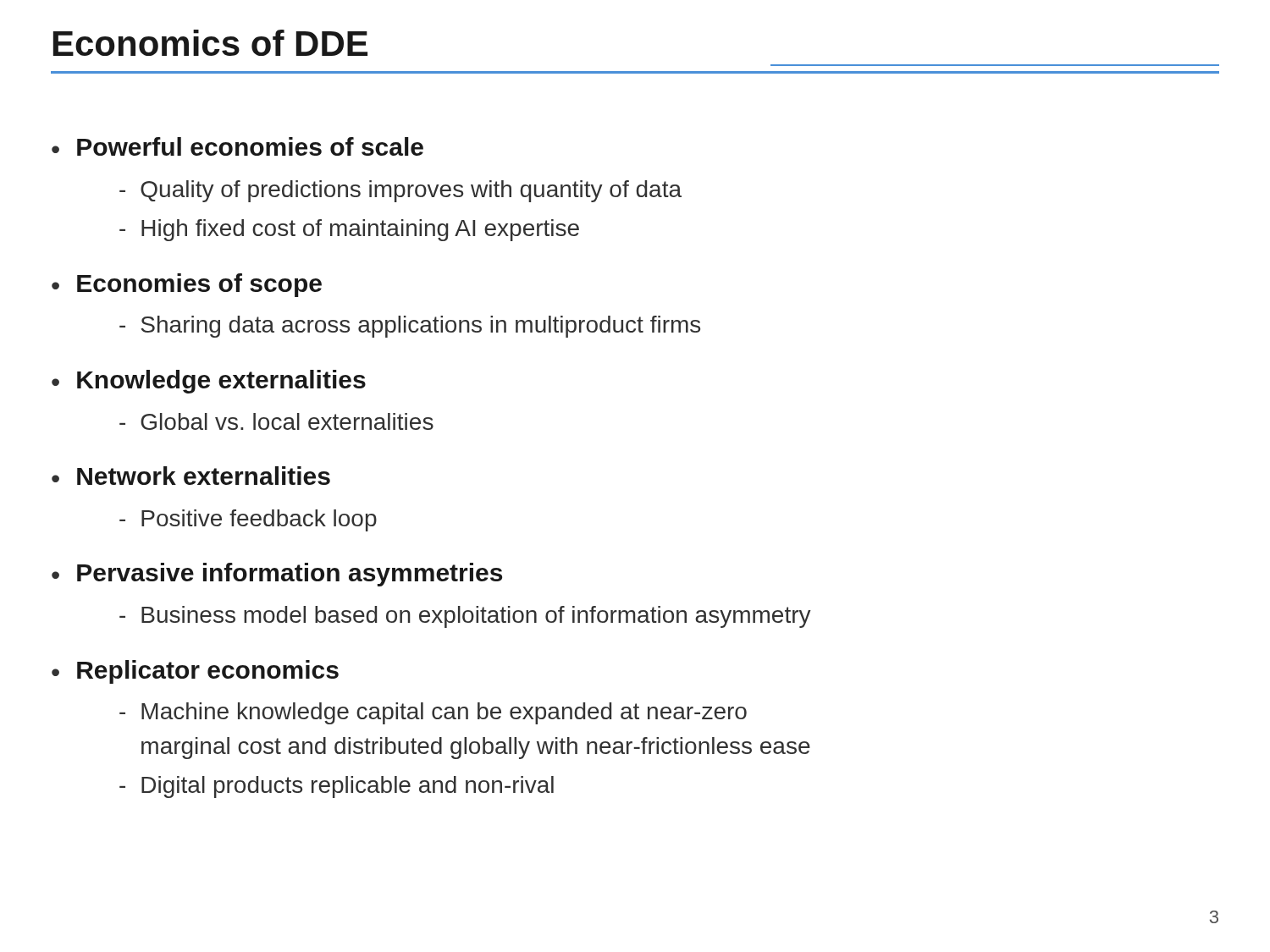The width and height of the screenshot is (1270, 952).
Task: Click on the text block starting "- Global vs. local externalities"
Action: pyautogui.click(x=276, y=422)
